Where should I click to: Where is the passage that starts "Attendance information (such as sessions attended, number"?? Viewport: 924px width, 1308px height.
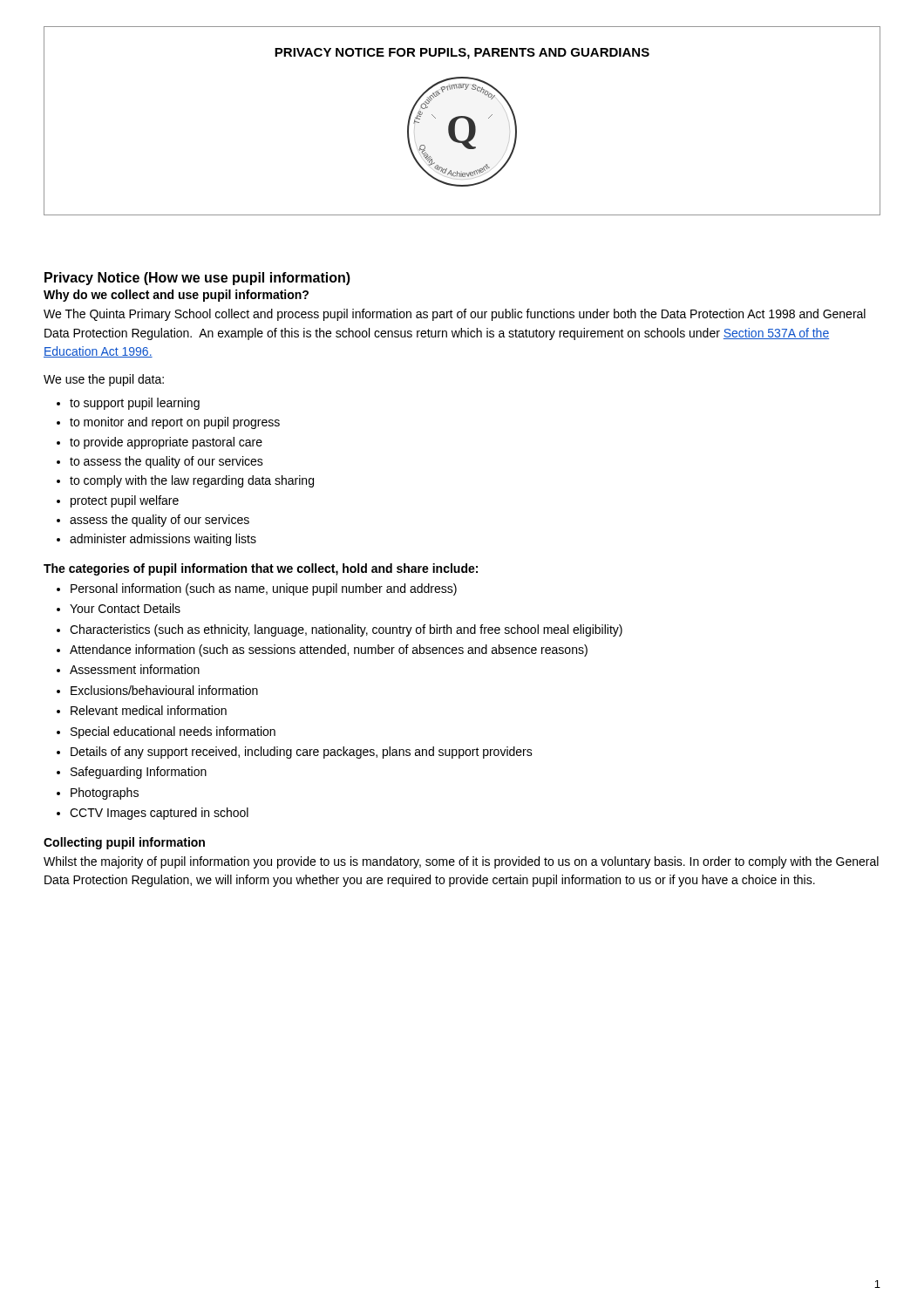pyautogui.click(x=329, y=650)
